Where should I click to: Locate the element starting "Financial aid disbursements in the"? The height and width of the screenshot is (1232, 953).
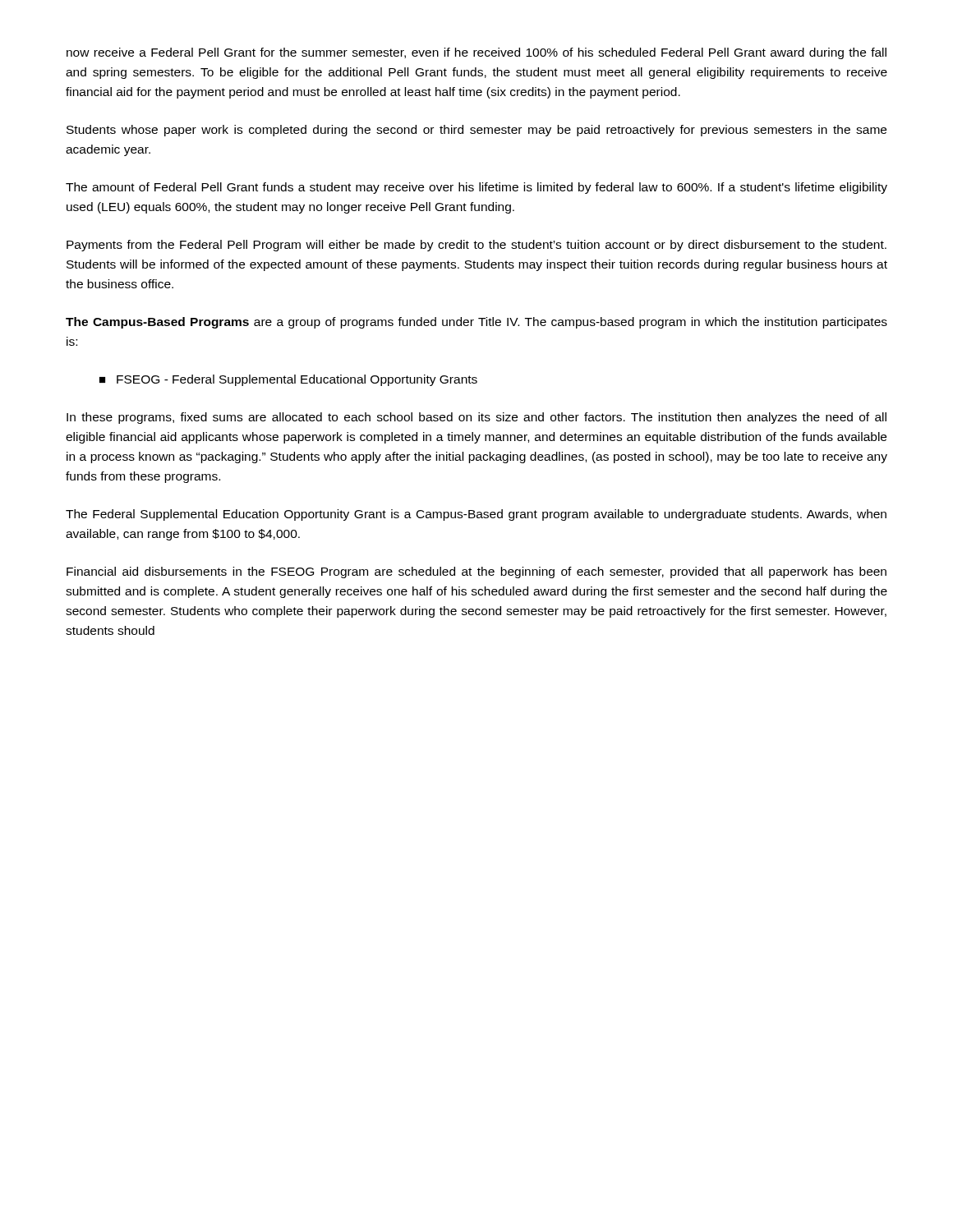(476, 601)
